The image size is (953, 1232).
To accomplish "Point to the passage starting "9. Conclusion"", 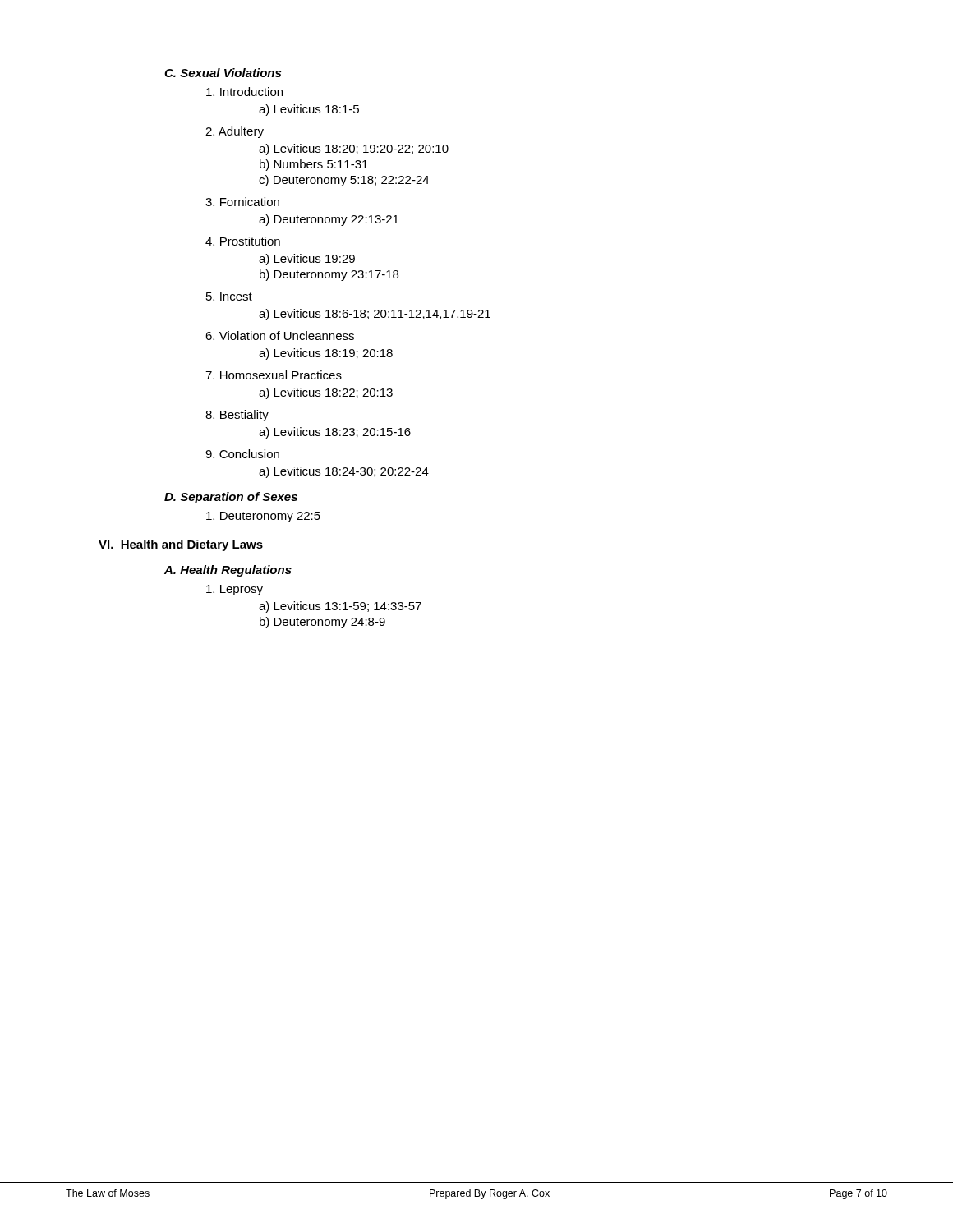I will (243, 454).
